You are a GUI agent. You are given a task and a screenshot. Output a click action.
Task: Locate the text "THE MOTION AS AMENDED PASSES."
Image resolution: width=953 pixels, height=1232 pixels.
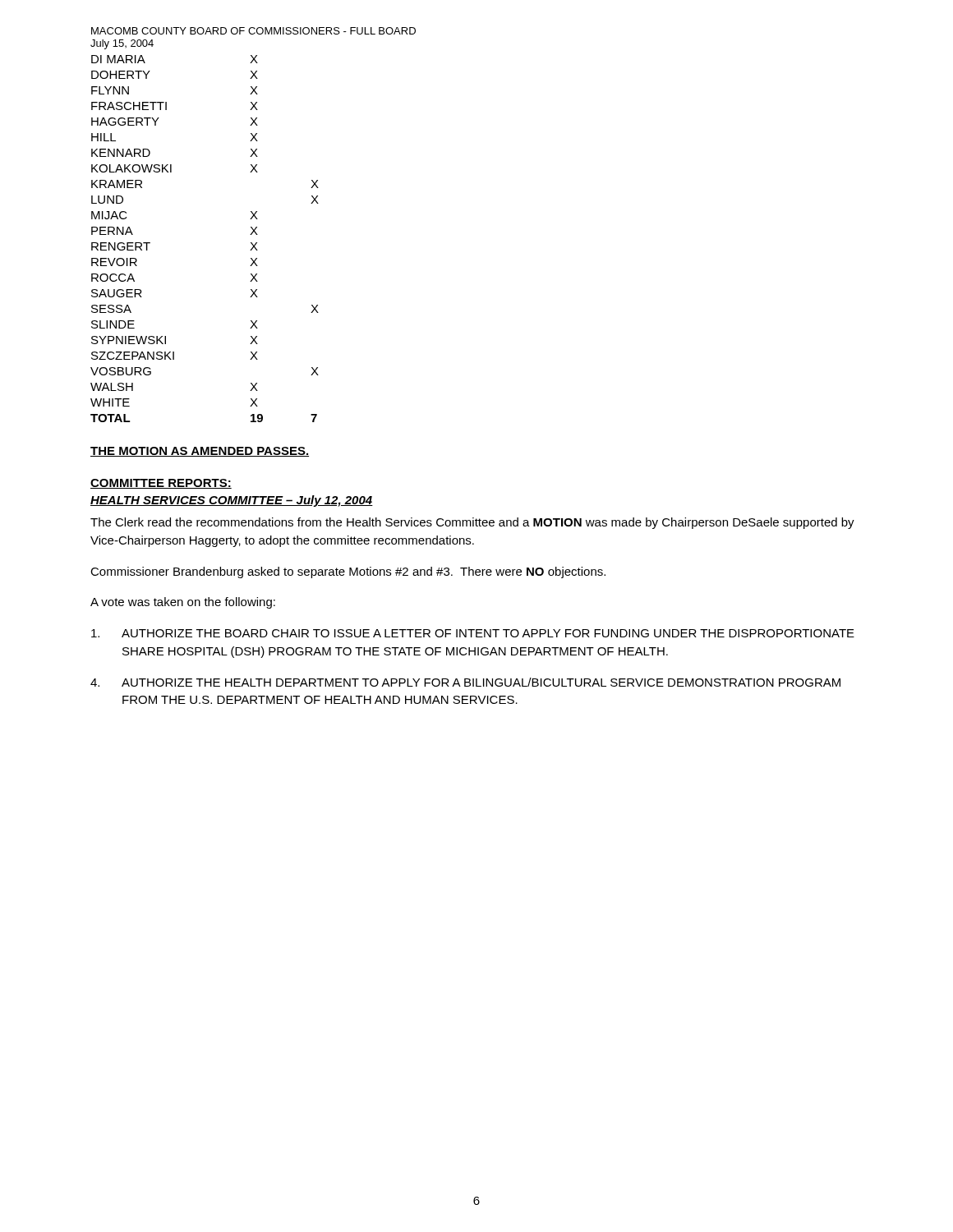point(200,450)
